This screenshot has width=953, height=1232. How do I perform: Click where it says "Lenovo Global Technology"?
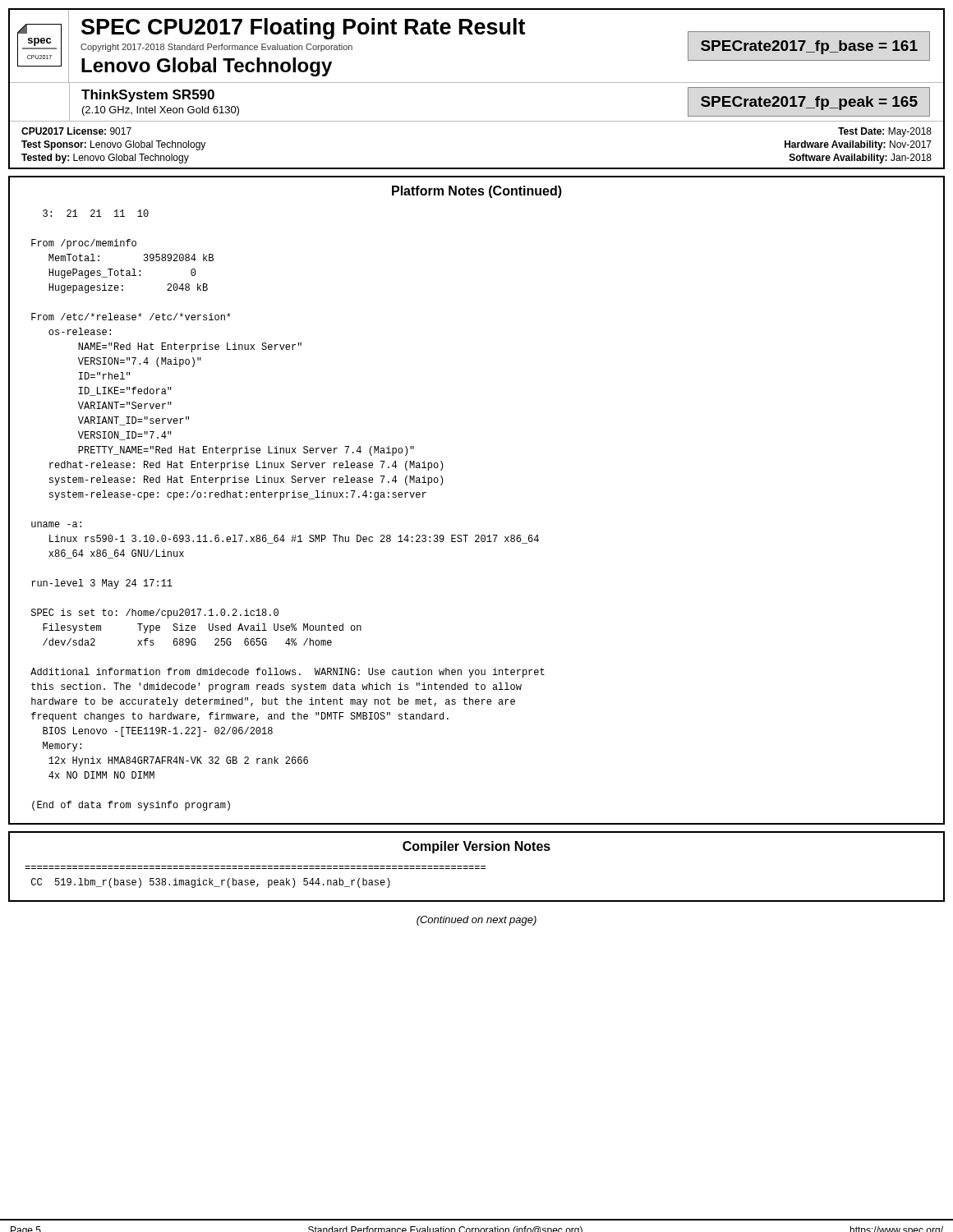coord(206,65)
